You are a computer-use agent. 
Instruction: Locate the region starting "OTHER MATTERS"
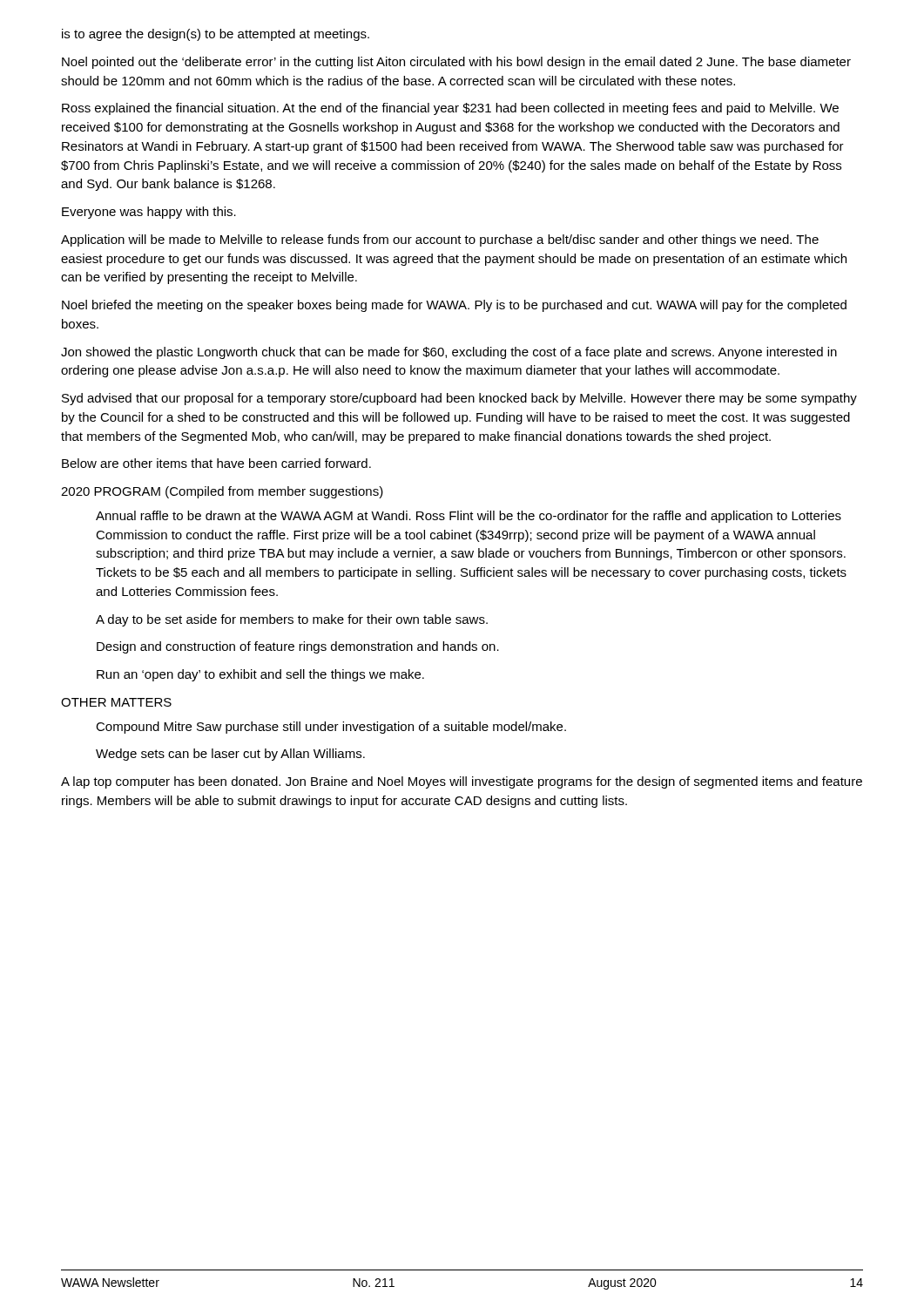[116, 702]
